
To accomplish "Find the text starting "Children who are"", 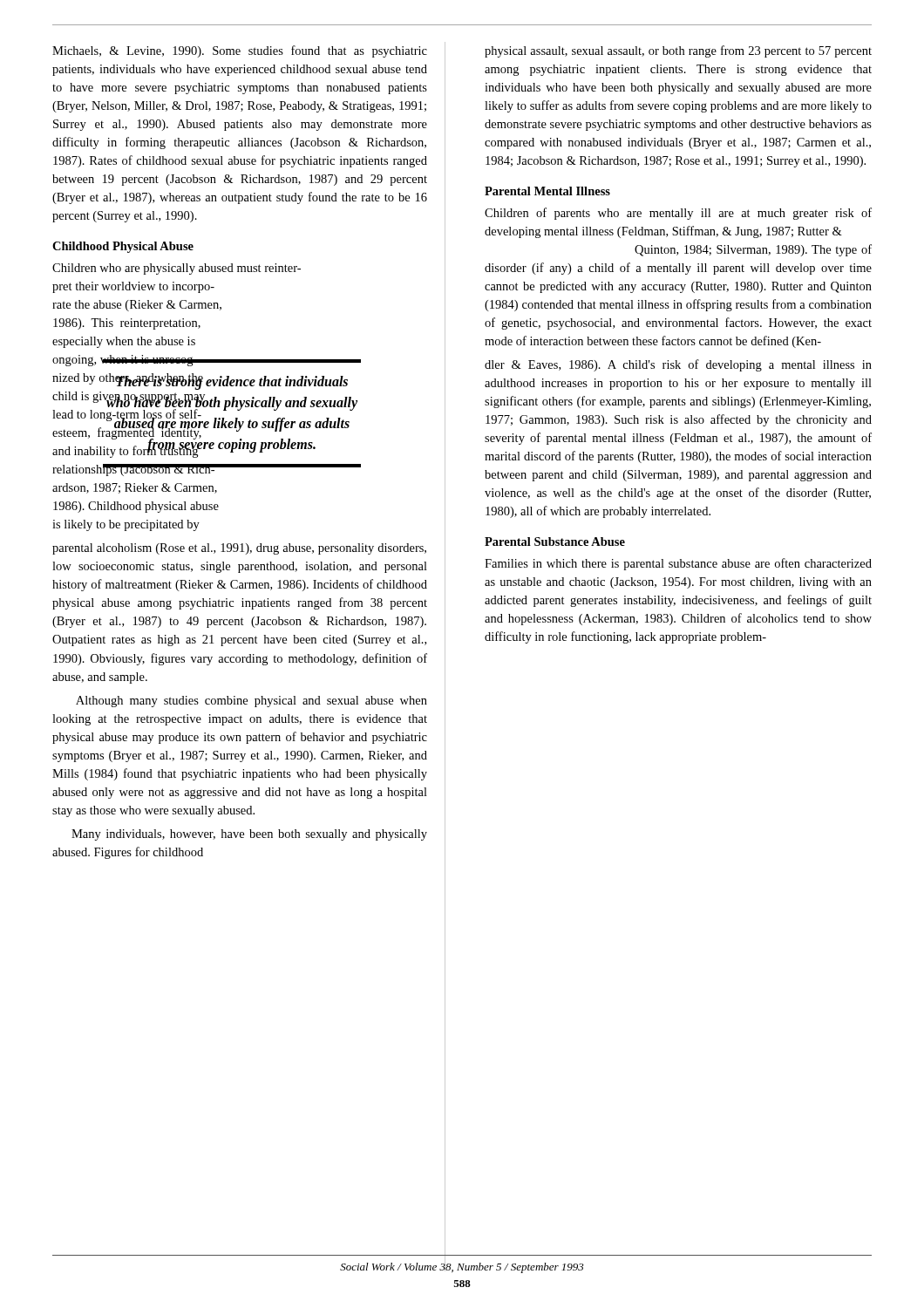I will [240, 560].
